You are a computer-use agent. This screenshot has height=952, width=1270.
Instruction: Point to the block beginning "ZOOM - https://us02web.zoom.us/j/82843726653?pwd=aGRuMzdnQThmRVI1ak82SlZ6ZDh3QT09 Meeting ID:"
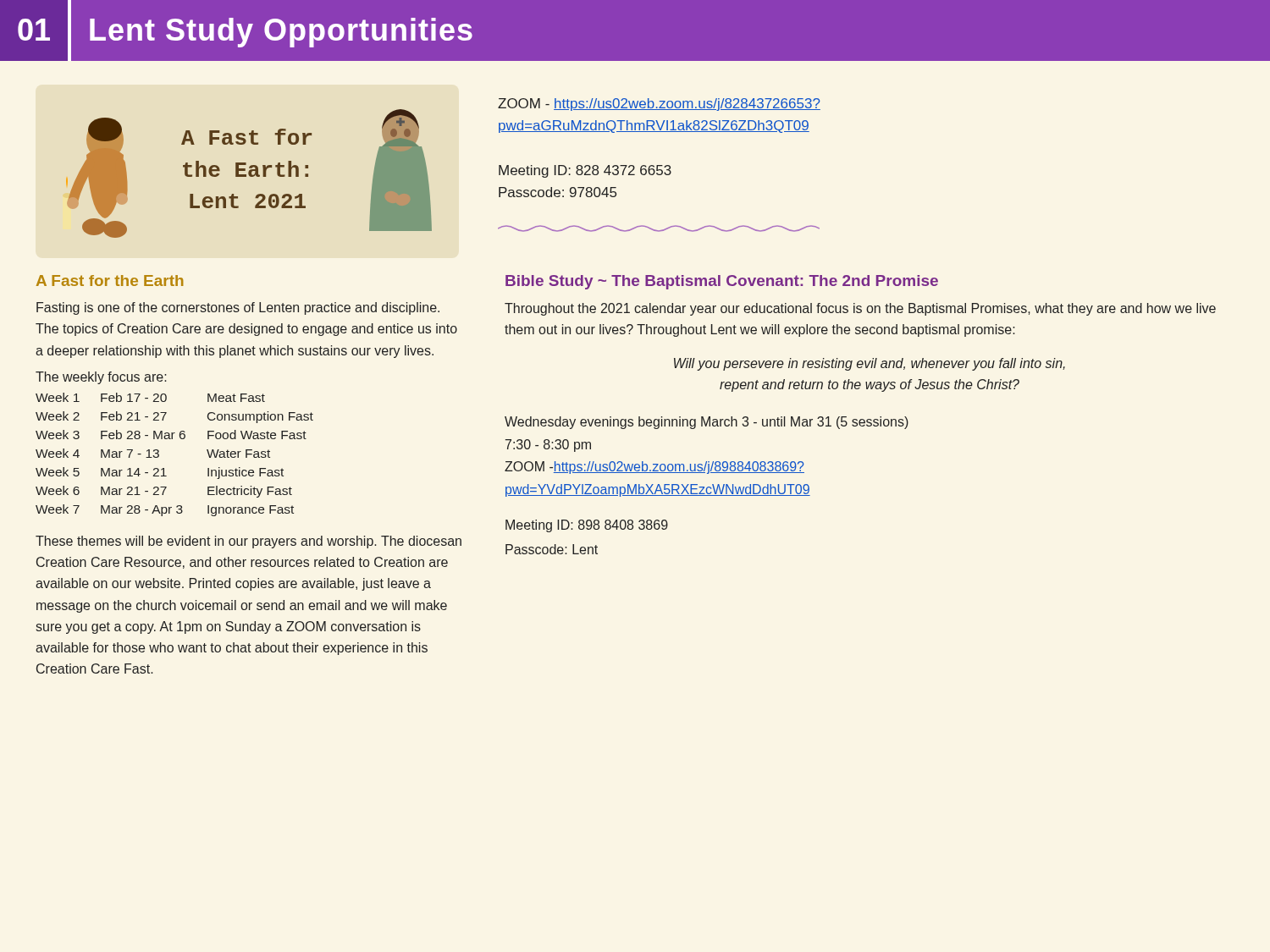[659, 105]
